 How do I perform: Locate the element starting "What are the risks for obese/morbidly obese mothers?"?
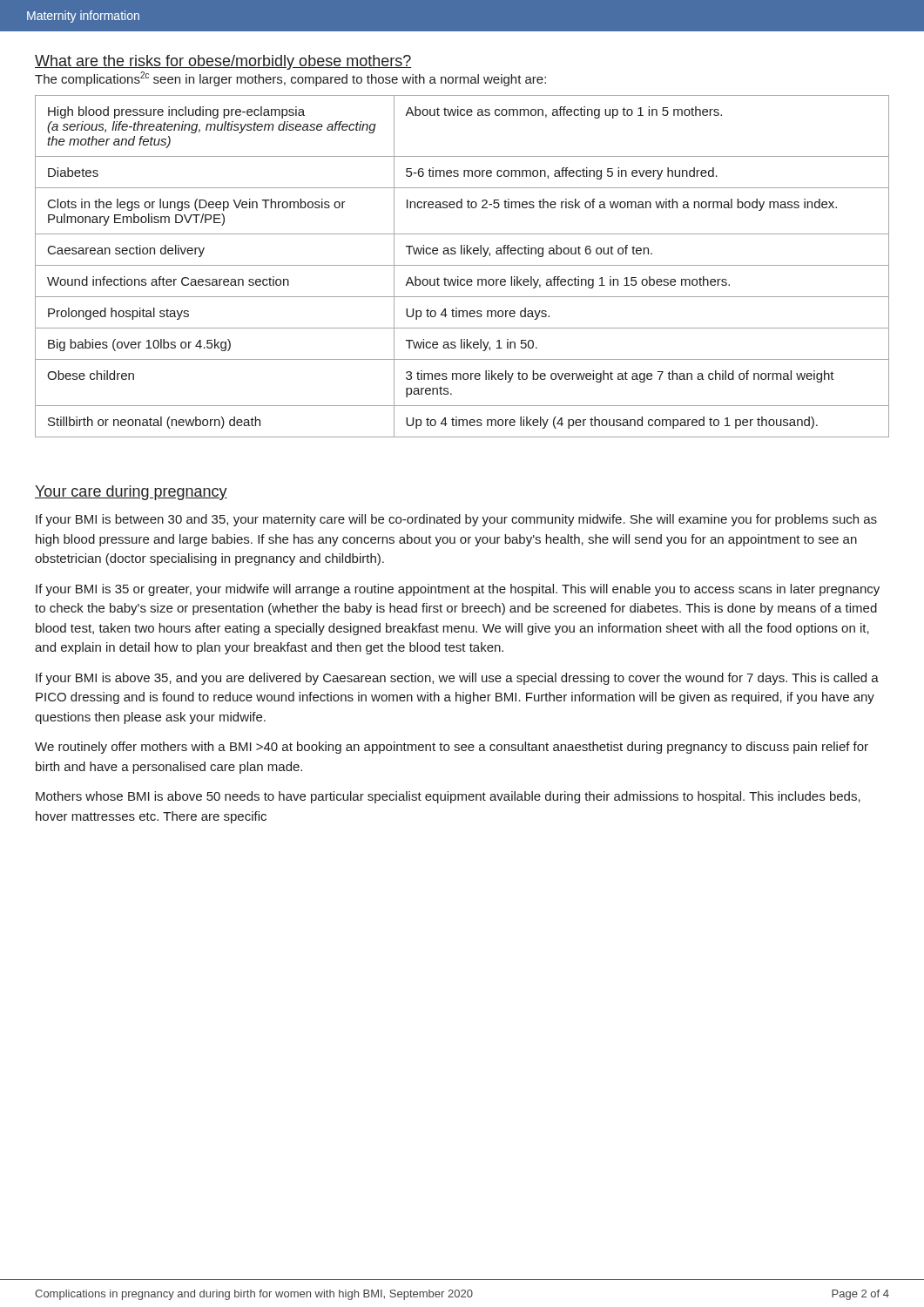click(223, 61)
